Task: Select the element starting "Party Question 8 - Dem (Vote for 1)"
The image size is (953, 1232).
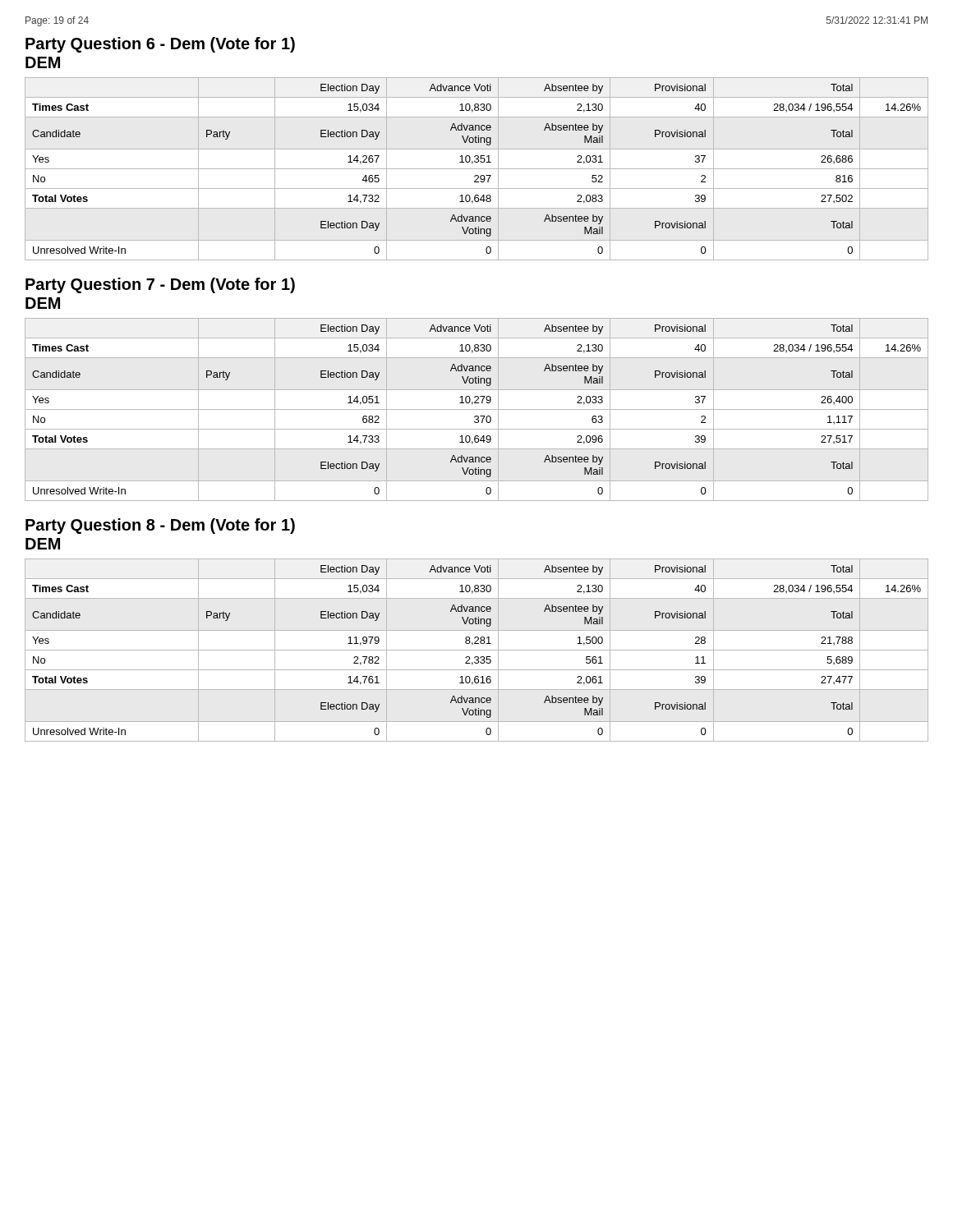Action: click(160, 525)
